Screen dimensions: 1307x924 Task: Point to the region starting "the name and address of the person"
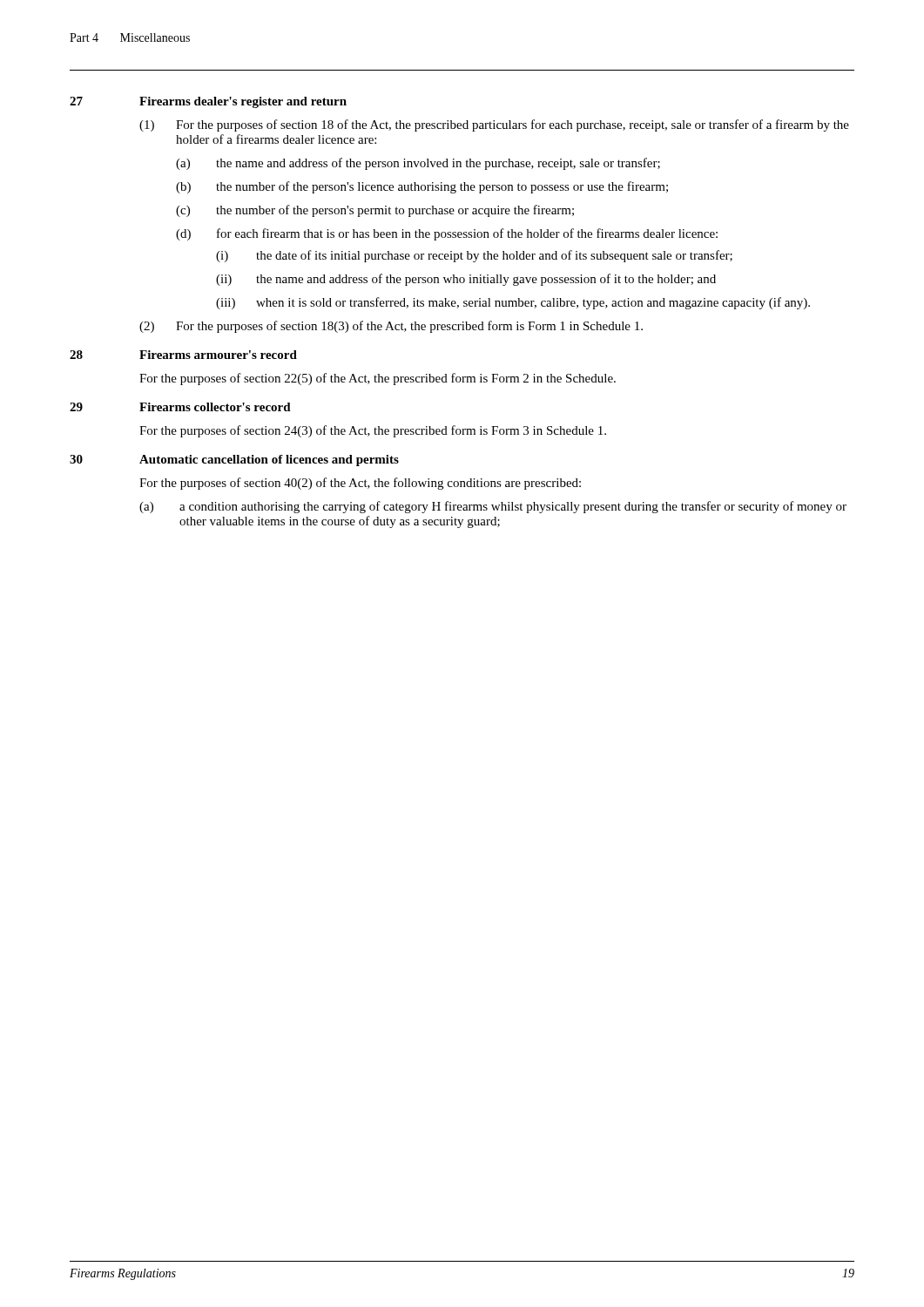point(486,279)
